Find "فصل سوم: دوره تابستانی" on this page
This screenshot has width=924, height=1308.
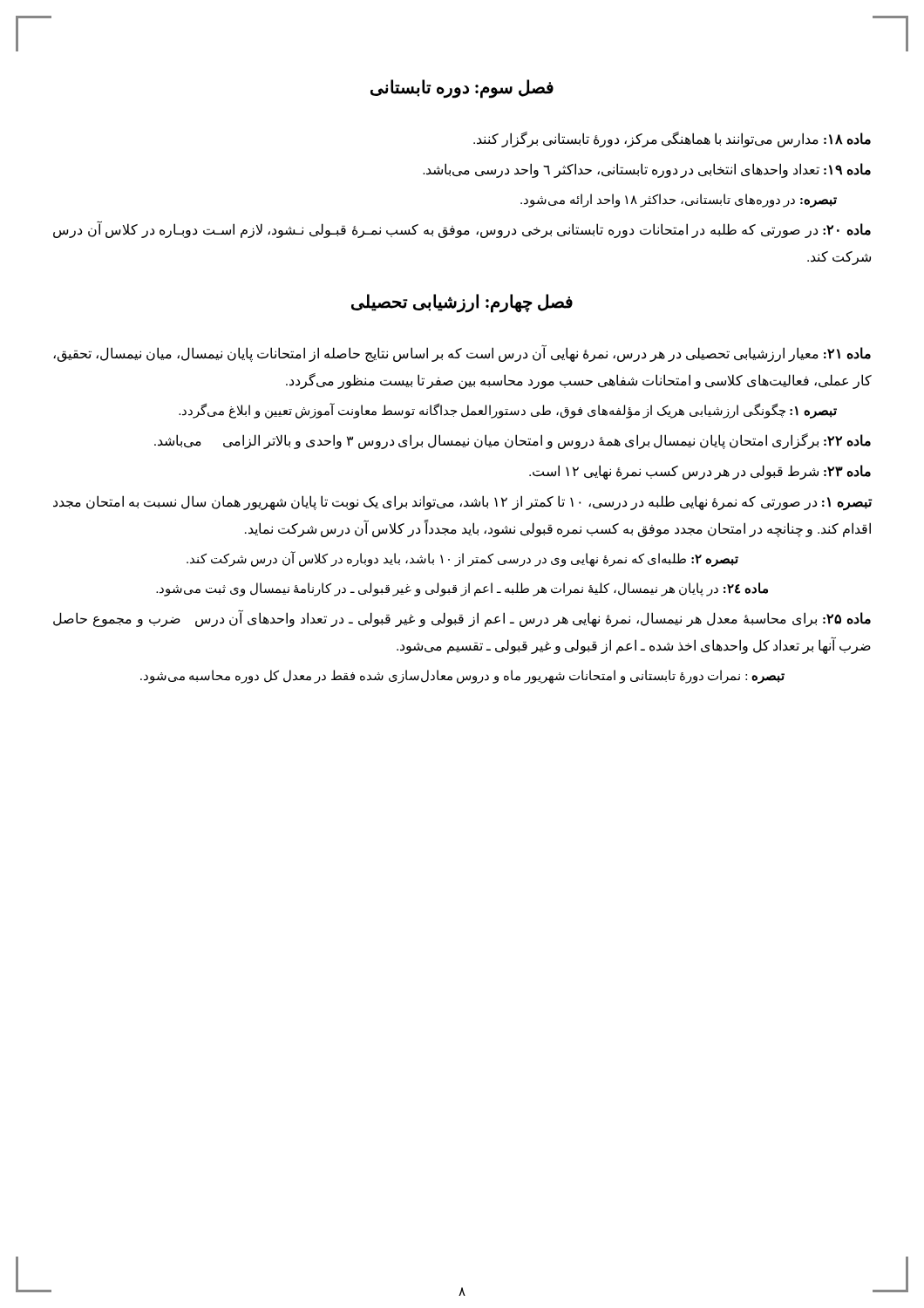(x=462, y=87)
